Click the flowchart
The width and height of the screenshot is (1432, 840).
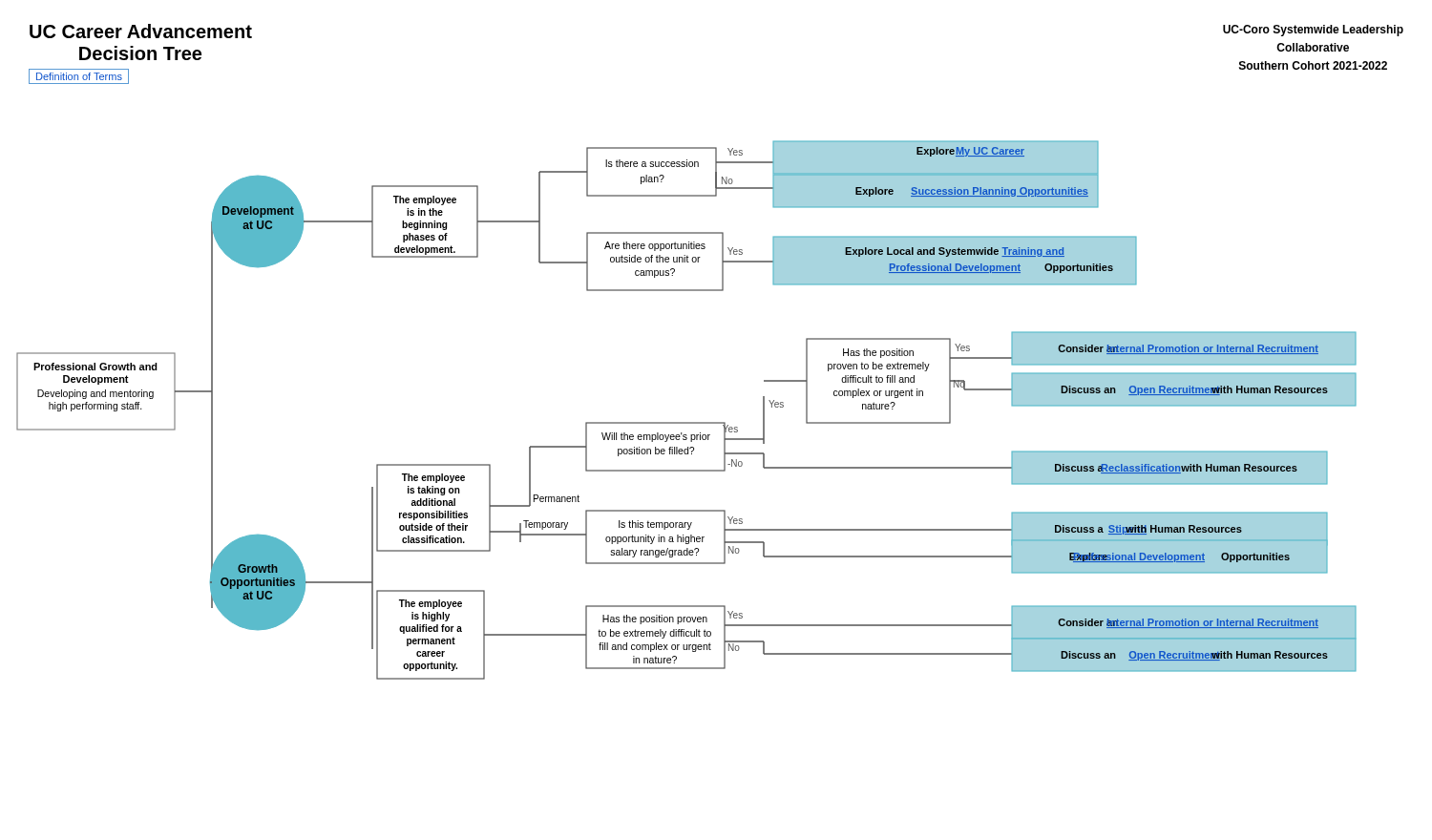[716, 420]
